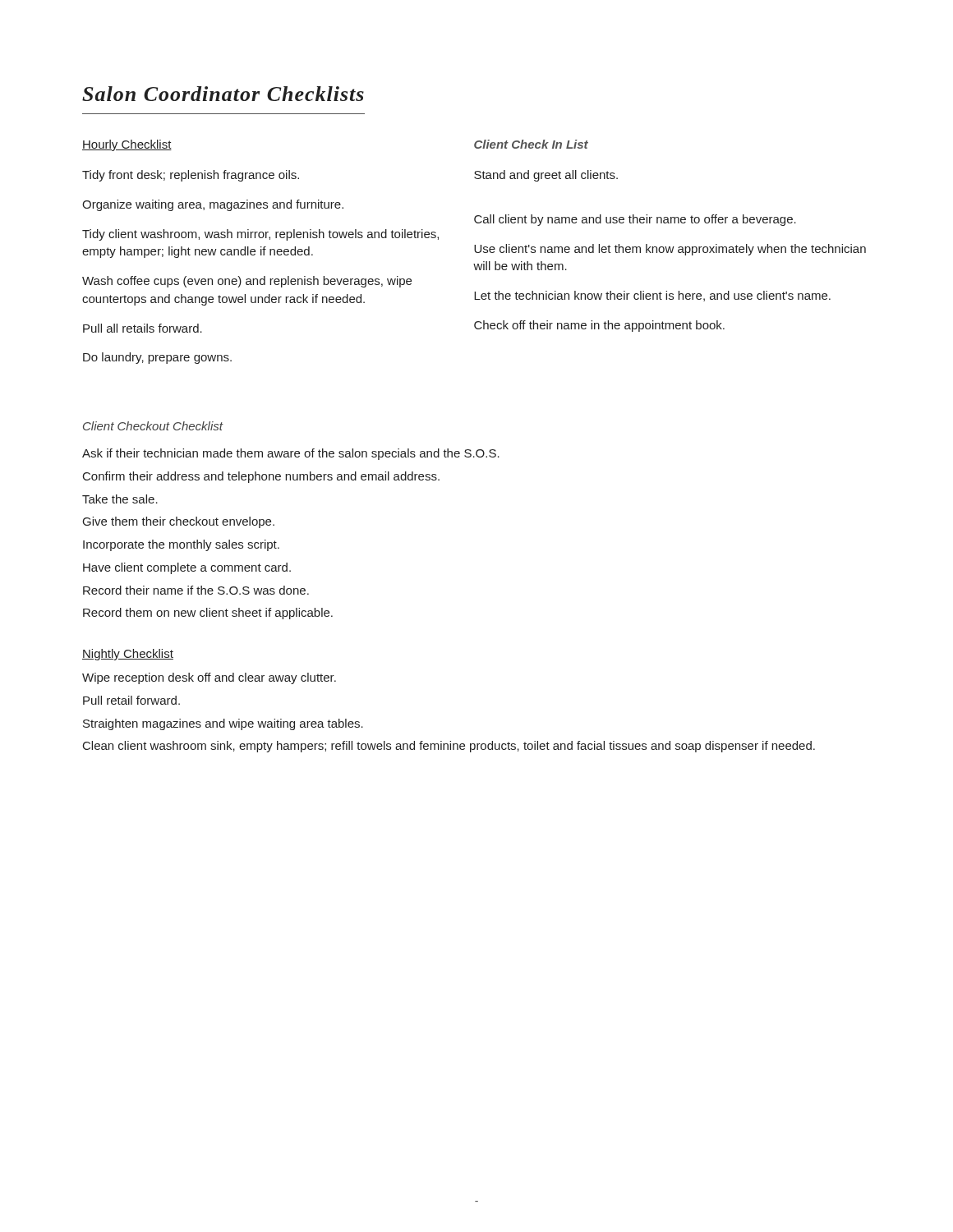Select the list item containing "Straighten magazines and wipe waiting area tables."
Screen dimensions: 1232x953
223,723
